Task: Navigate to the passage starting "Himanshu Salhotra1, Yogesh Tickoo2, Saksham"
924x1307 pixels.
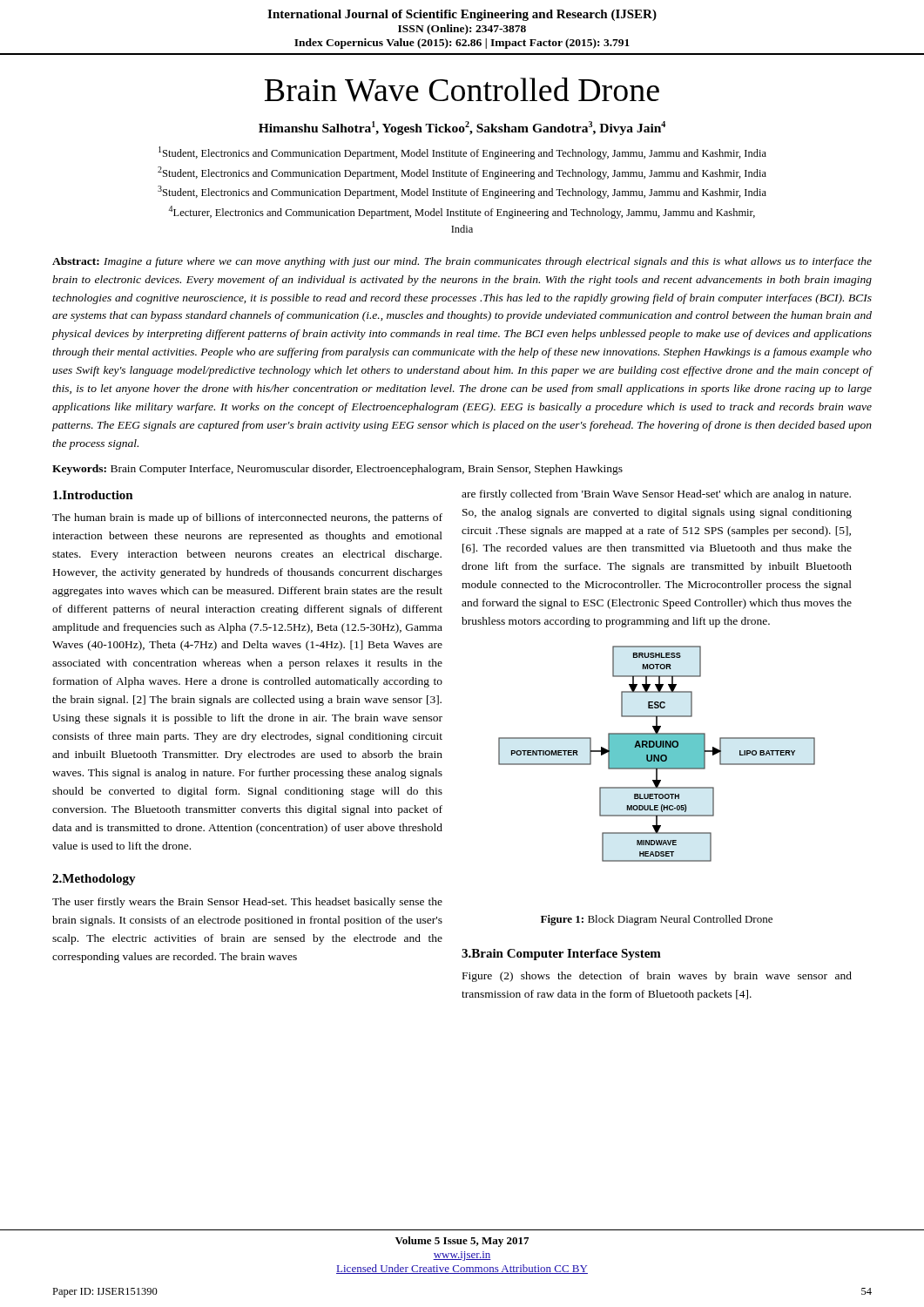Action: (x=462, y=127)
